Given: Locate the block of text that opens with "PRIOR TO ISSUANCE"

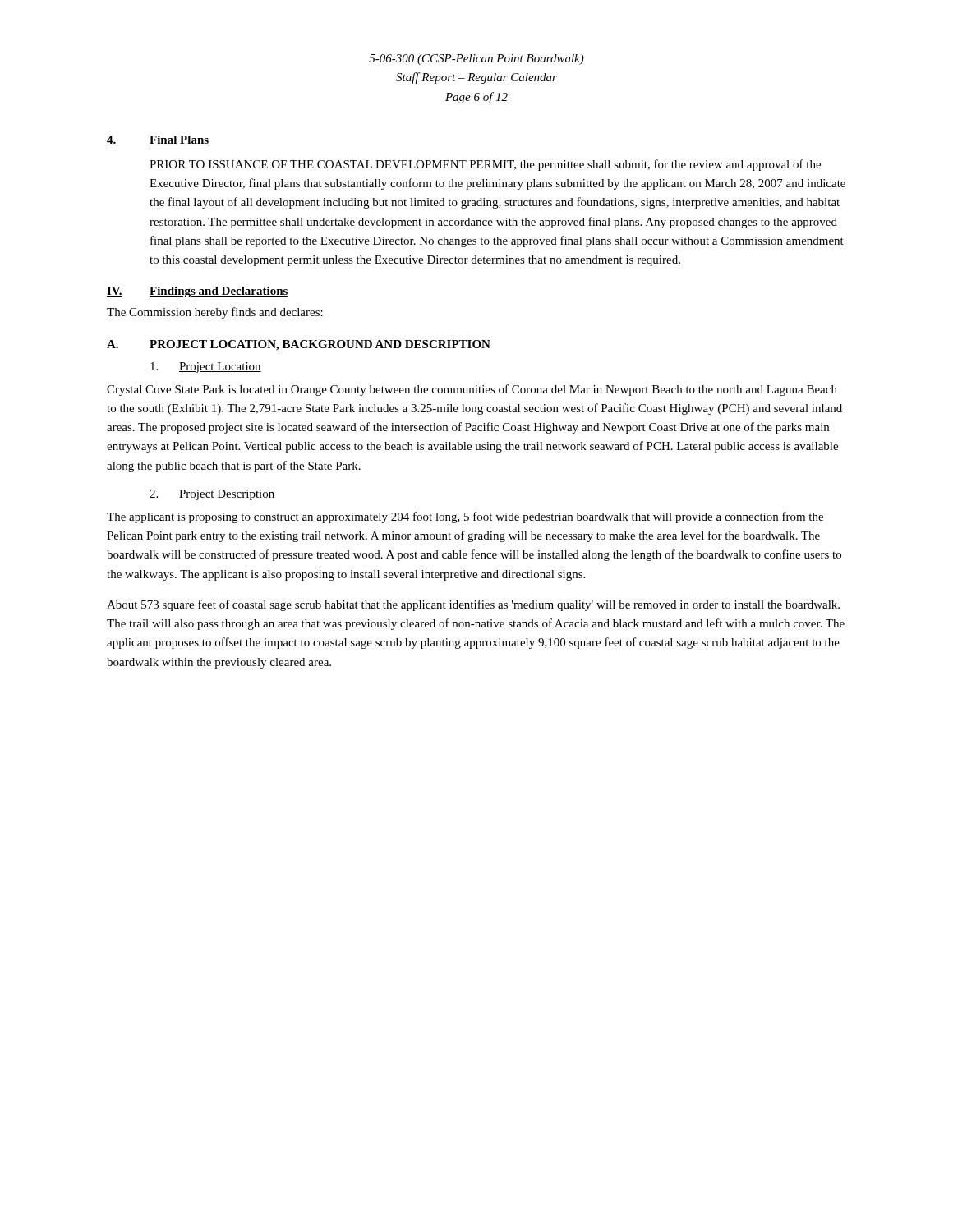Looking at the screenshot, I should click(x=498, y=212).
